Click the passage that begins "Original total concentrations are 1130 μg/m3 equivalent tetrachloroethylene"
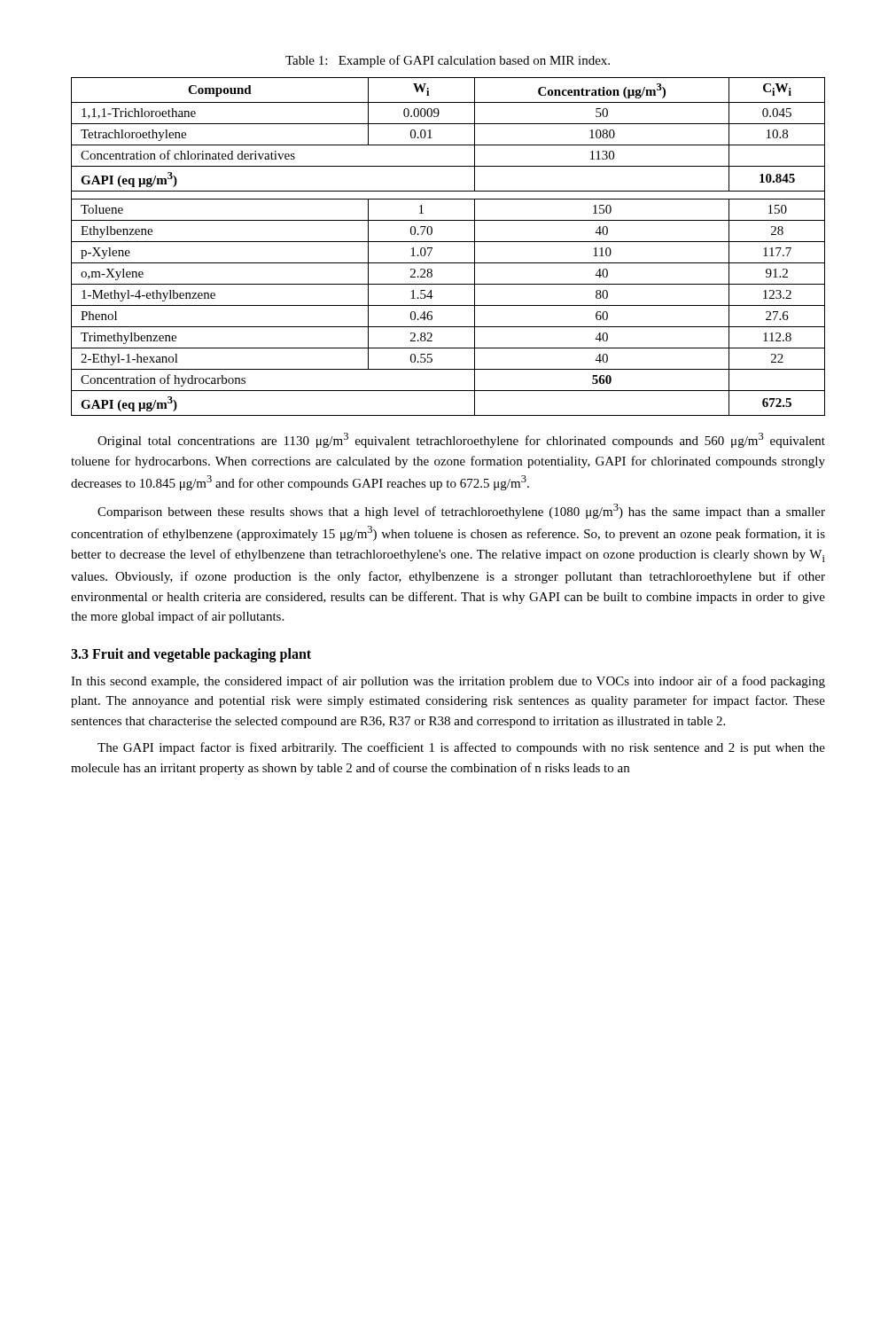This screenshot has height=1330, width=896. click(448, 527)
